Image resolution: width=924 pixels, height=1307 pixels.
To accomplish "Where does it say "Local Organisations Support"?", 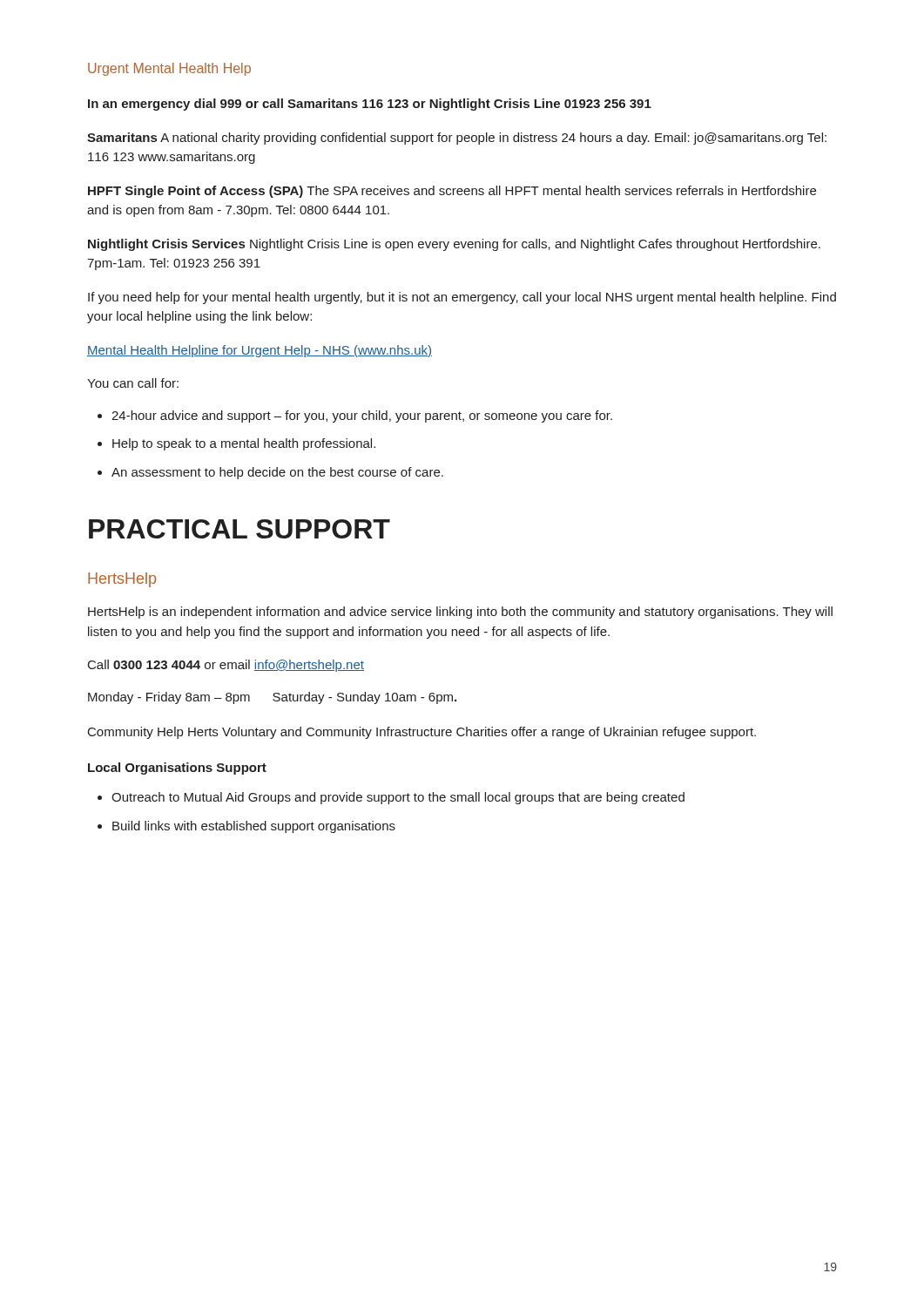I will tap(177, 769).
